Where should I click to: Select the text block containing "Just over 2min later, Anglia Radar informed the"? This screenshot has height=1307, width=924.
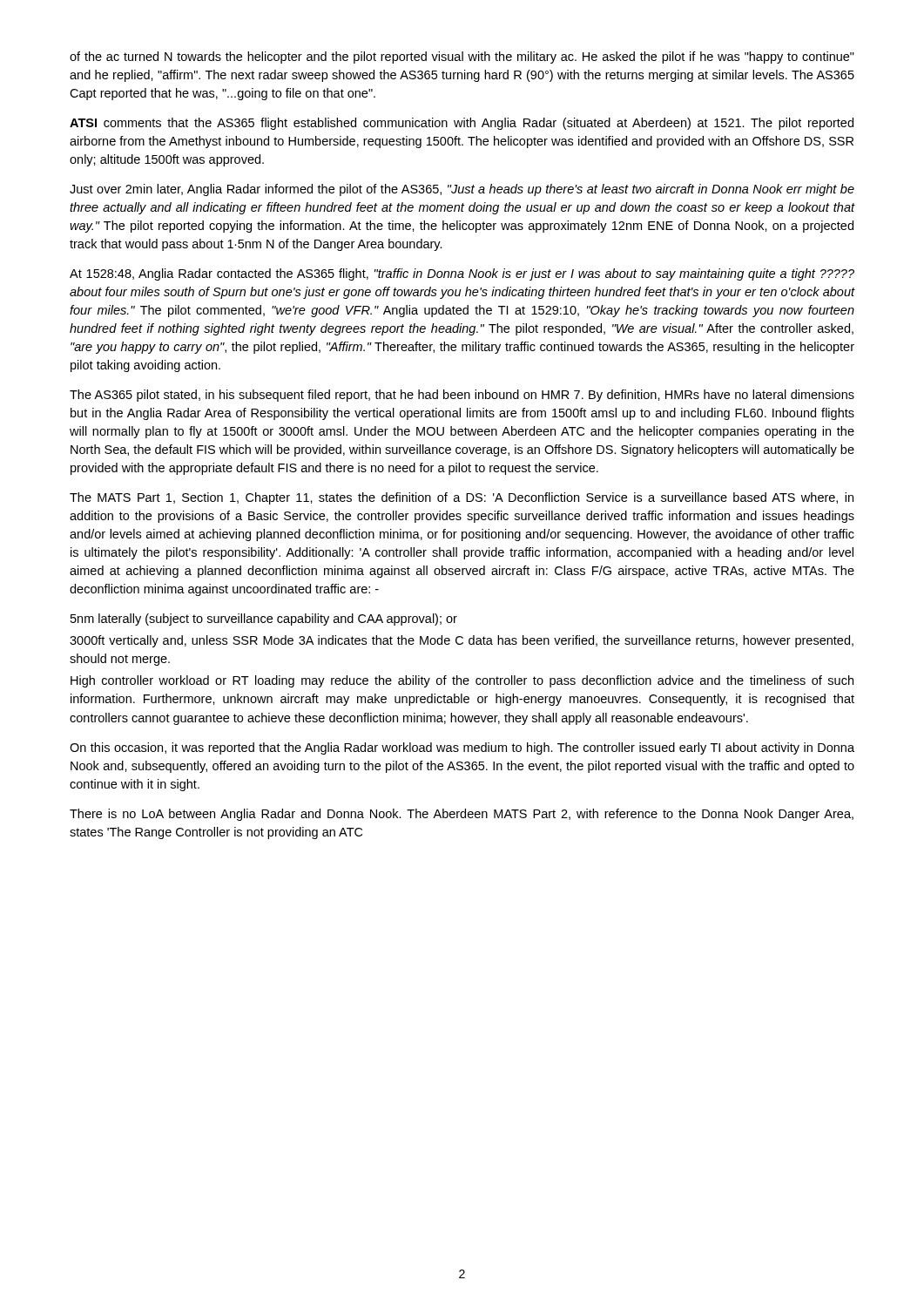462,217
